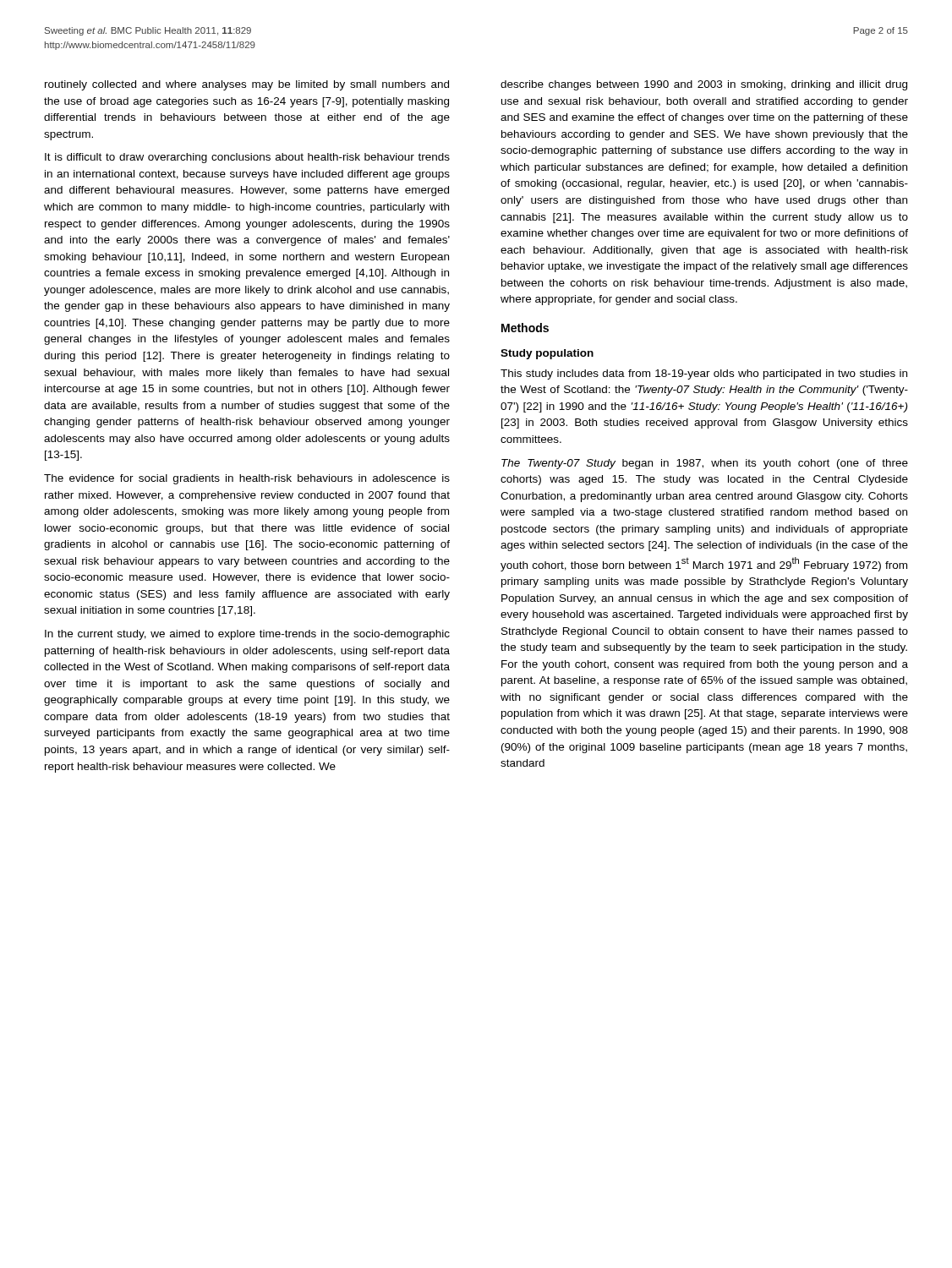Point to the block beginning "describe changes between 1990"
Viewport: 952px width, 1268px height.
[704, 192]
